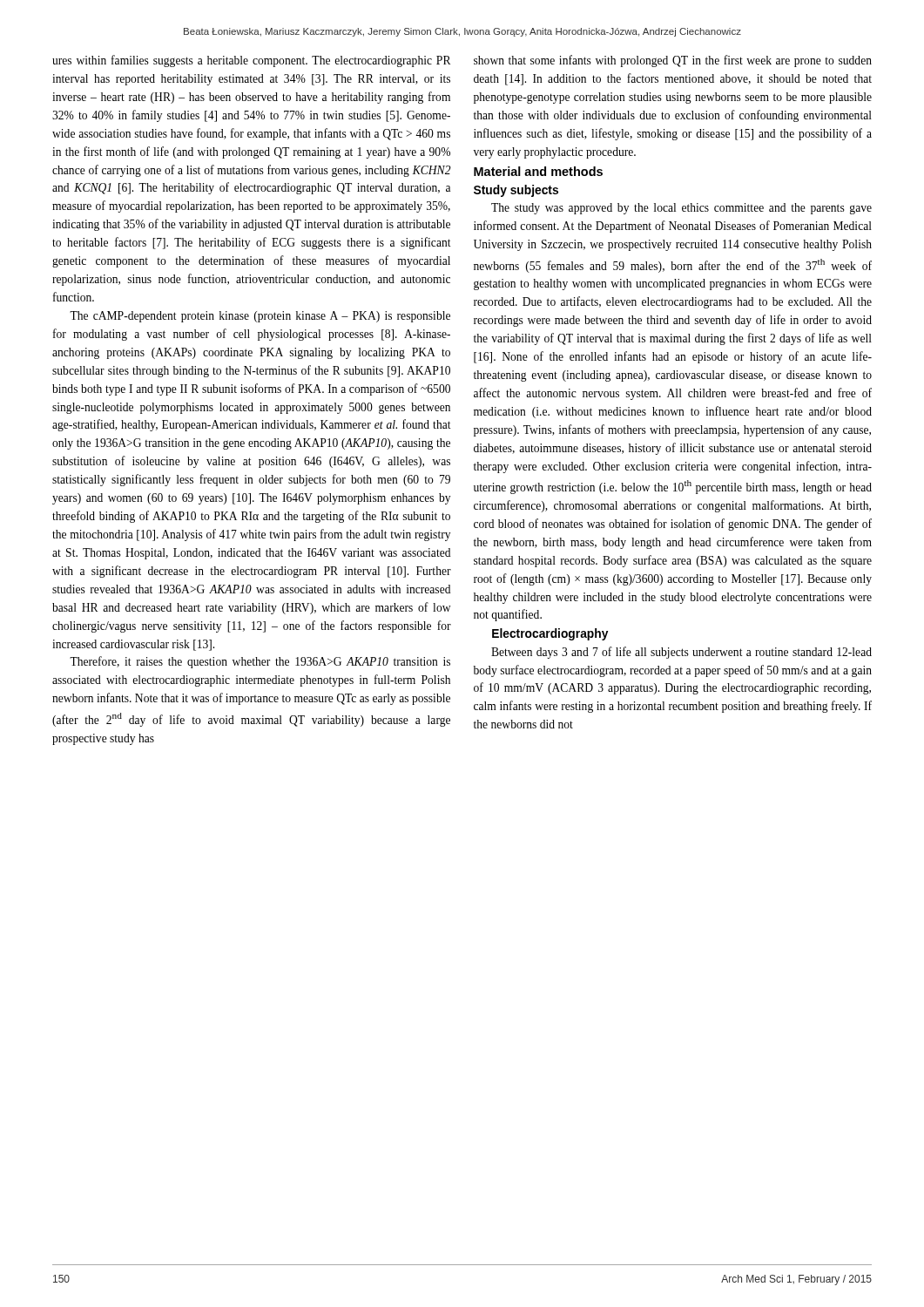Screen dimensions: 1307x924
Task: Point to the block beginning "shown that some infants with prolonged QT"
Action: 673,107
